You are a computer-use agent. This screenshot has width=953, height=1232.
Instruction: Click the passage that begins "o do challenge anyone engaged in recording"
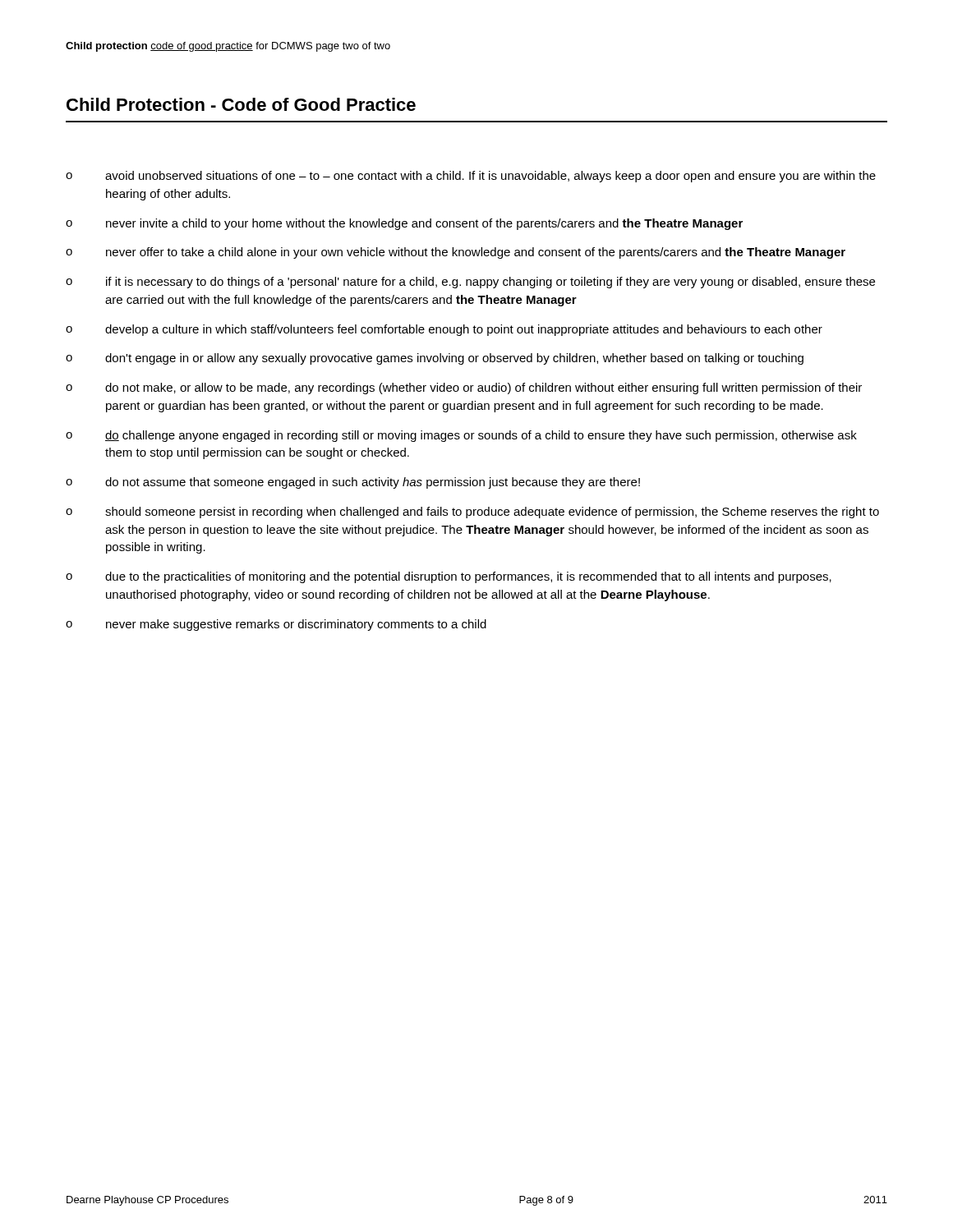click(476, 444)
